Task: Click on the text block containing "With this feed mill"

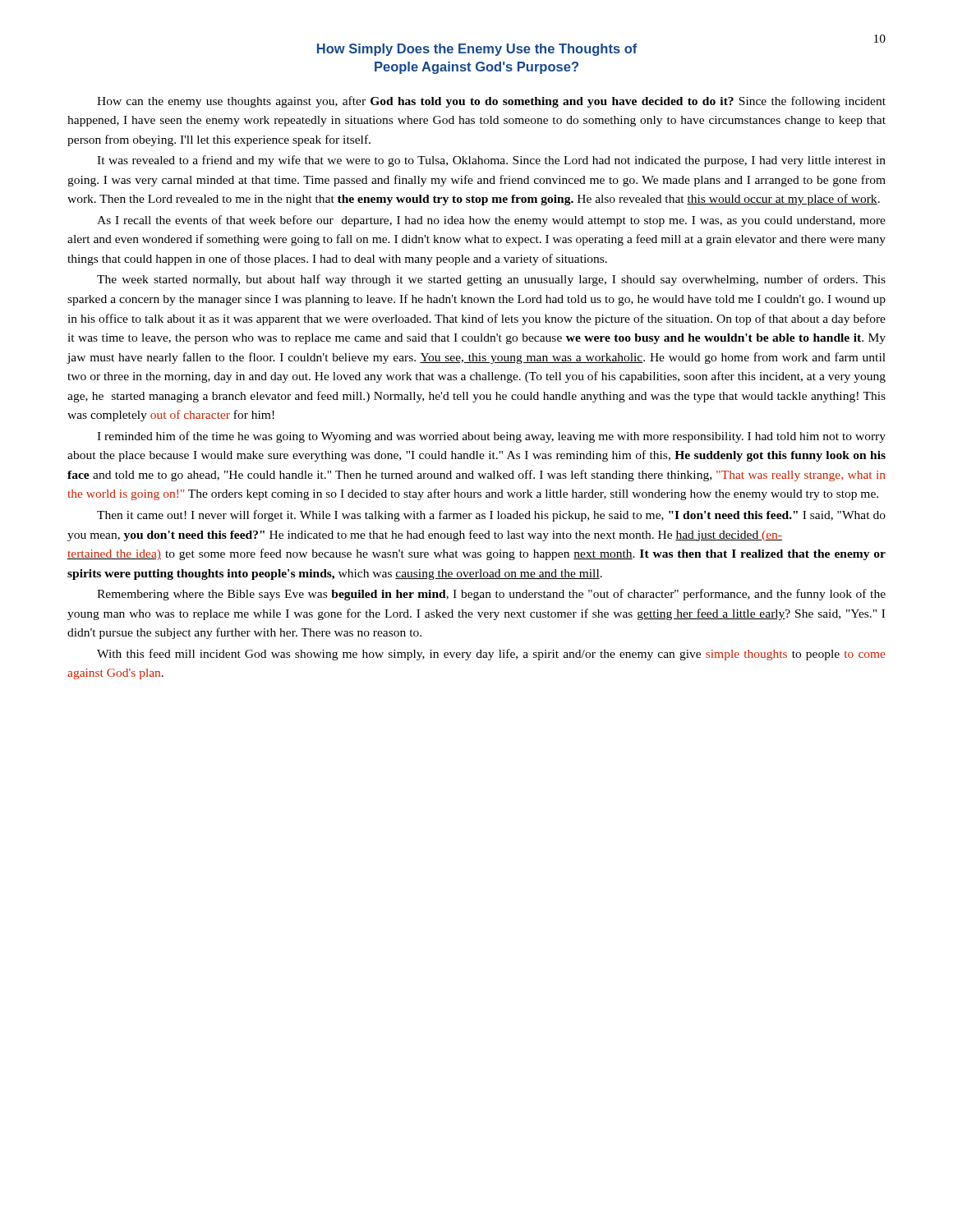Action: [x=476, y=663]
